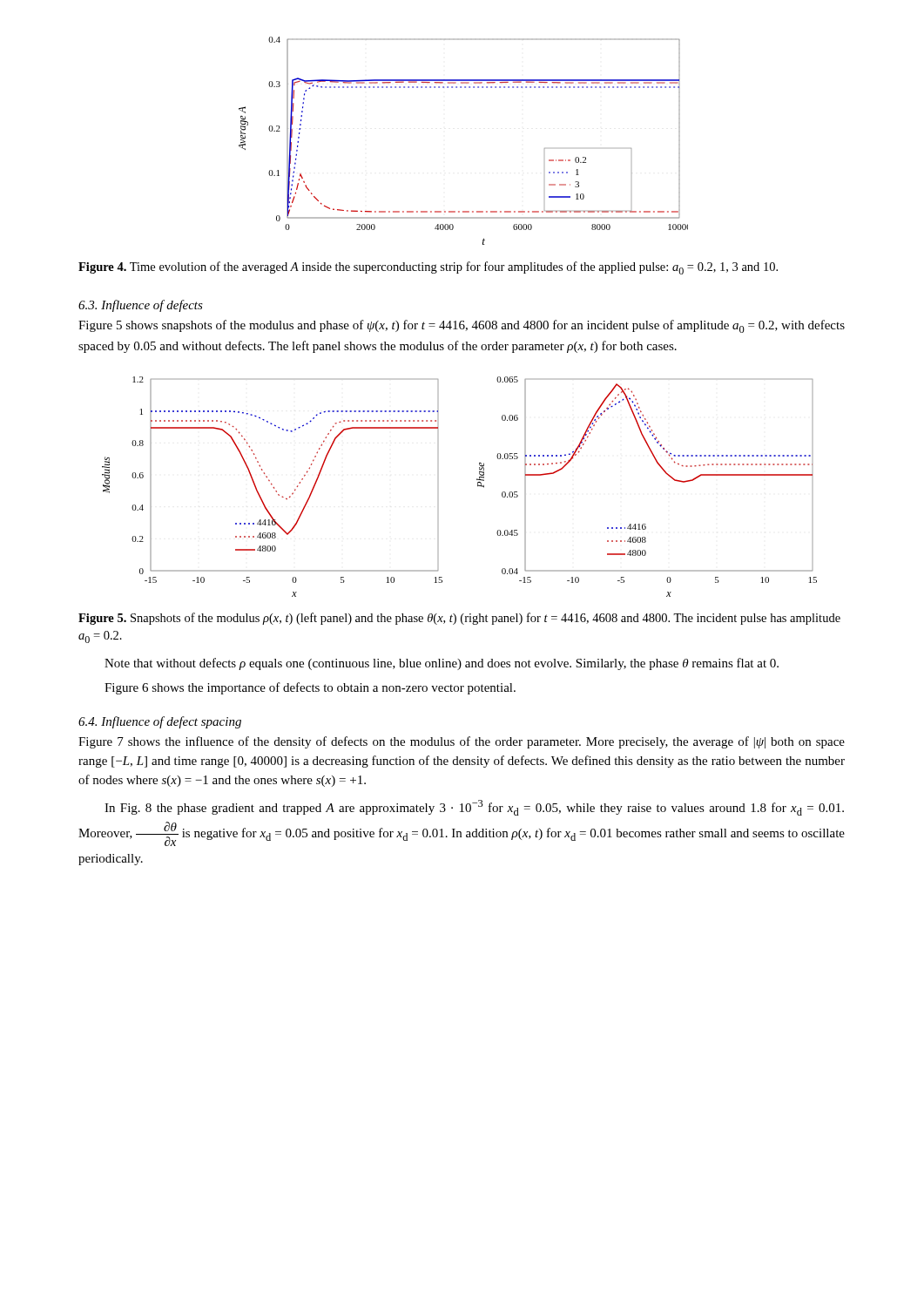Click the passage that begins "In Fig. 8 the phase gradient"
The height and width of the screenshot is (1307, 924).
(x=462, y=831)
